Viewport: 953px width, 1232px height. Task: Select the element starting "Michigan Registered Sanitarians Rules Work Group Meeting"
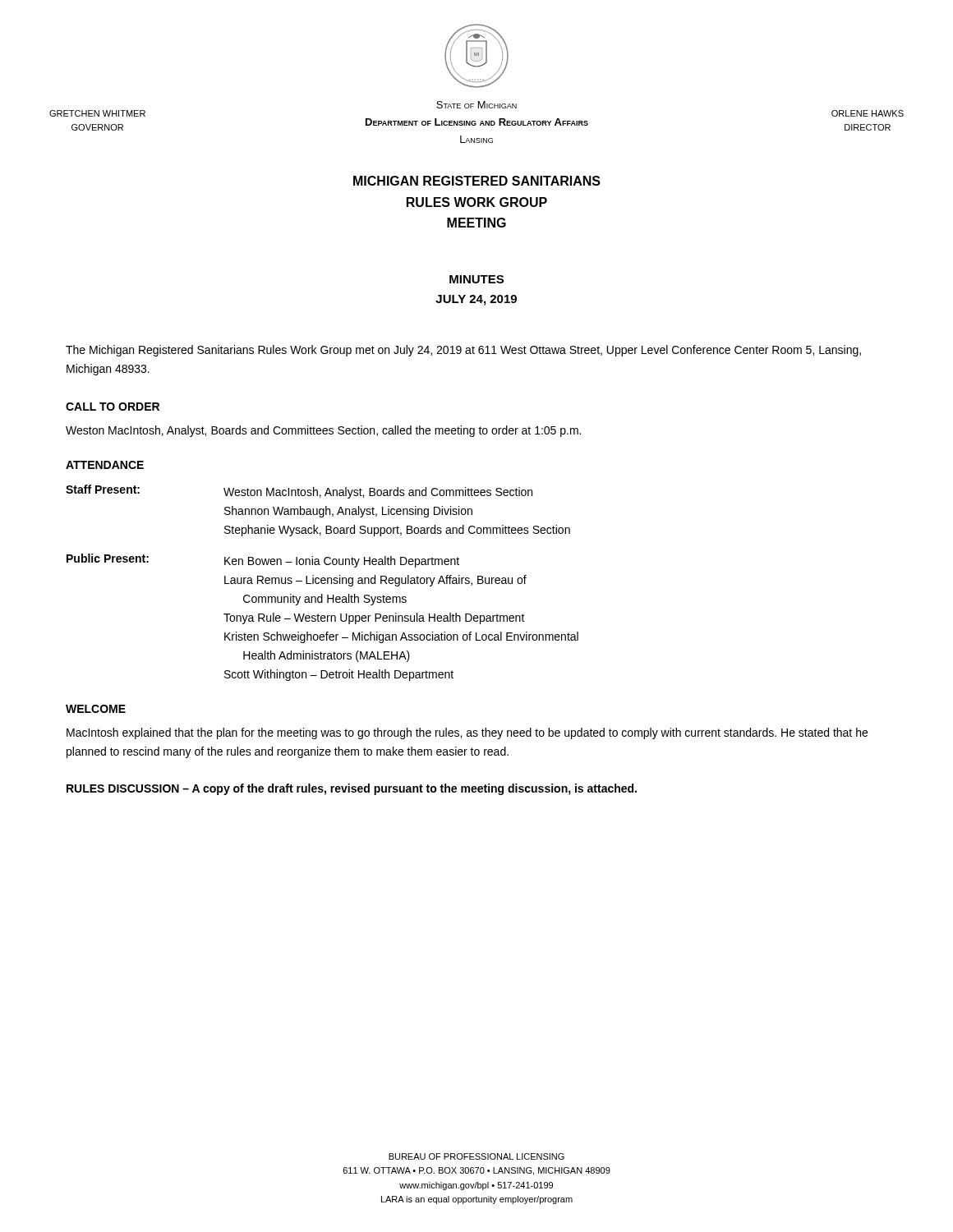coord(476,202)
